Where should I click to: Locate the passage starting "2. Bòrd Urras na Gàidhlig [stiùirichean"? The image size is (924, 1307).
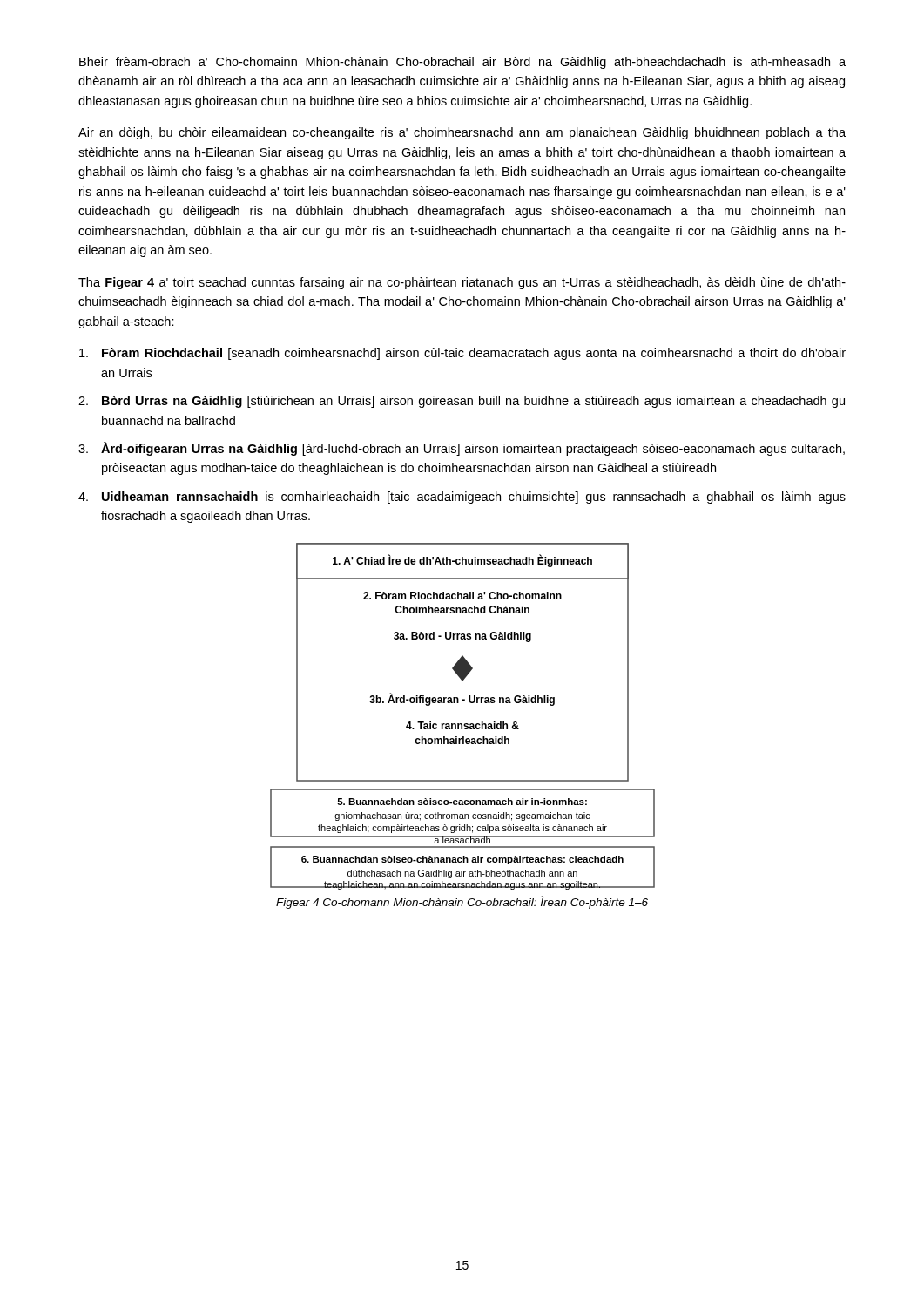[x=462, y=411]
